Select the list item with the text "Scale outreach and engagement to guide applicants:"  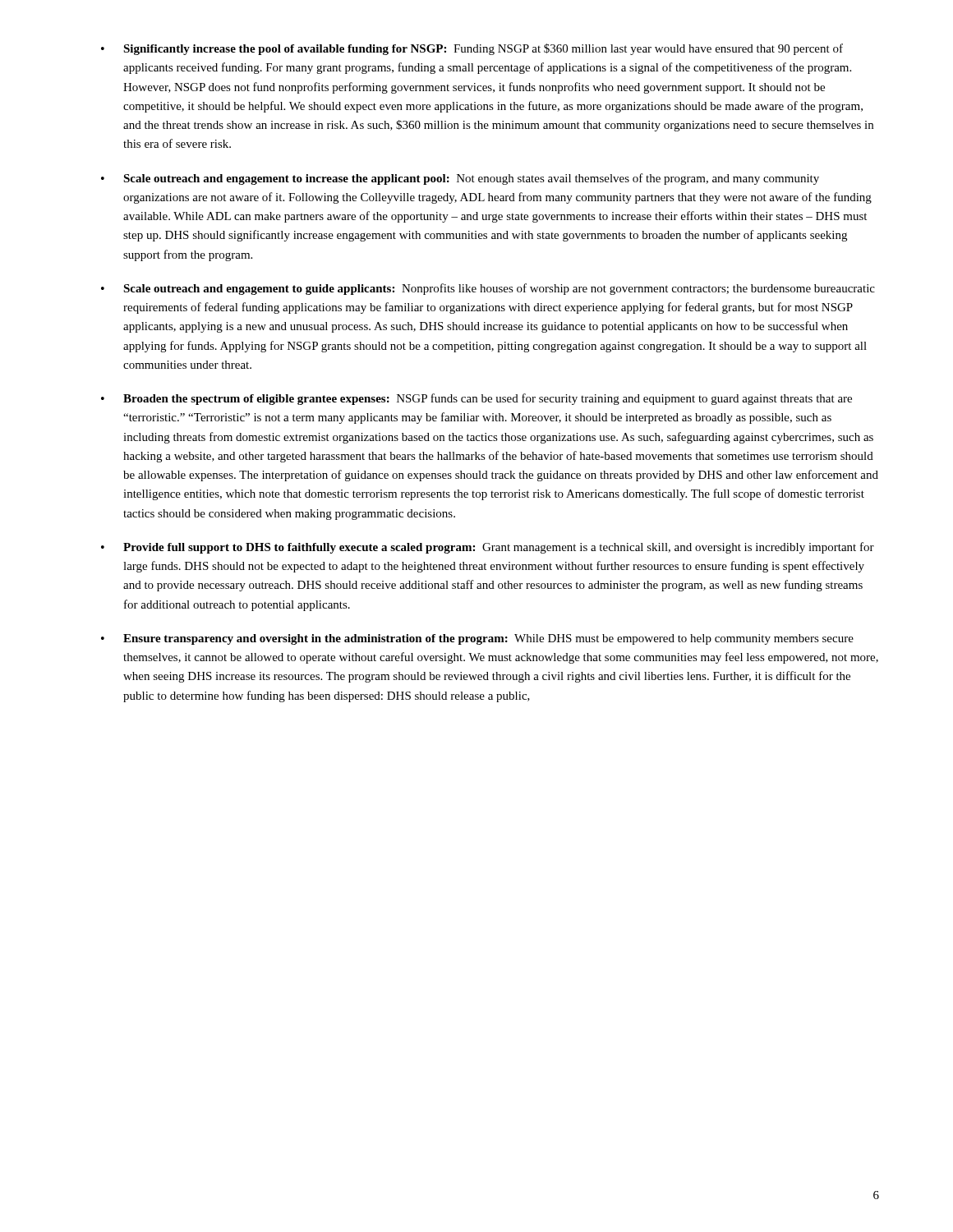pyautogui.click(x=499, y=326)
